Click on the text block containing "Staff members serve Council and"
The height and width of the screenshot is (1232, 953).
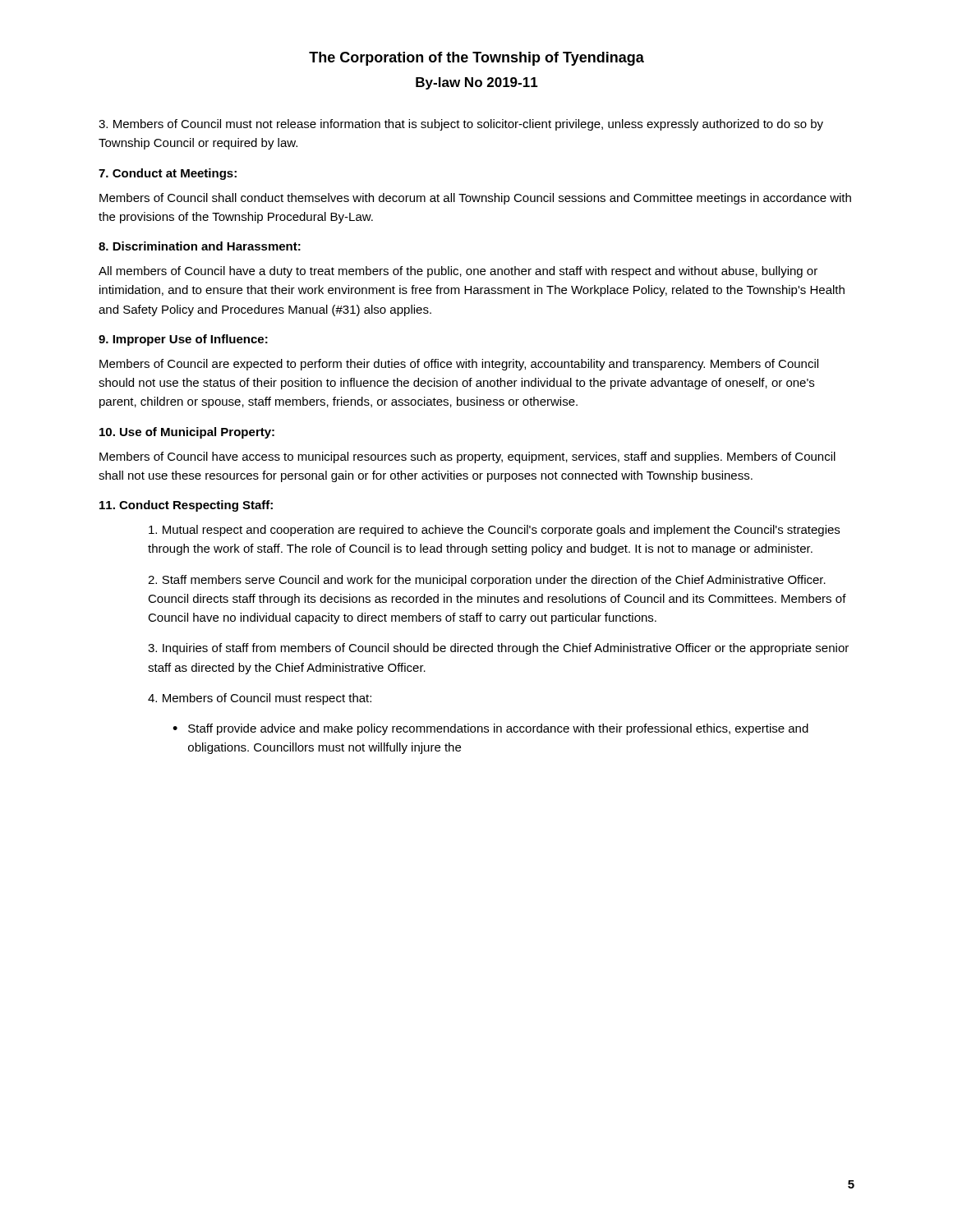(497, 598)
